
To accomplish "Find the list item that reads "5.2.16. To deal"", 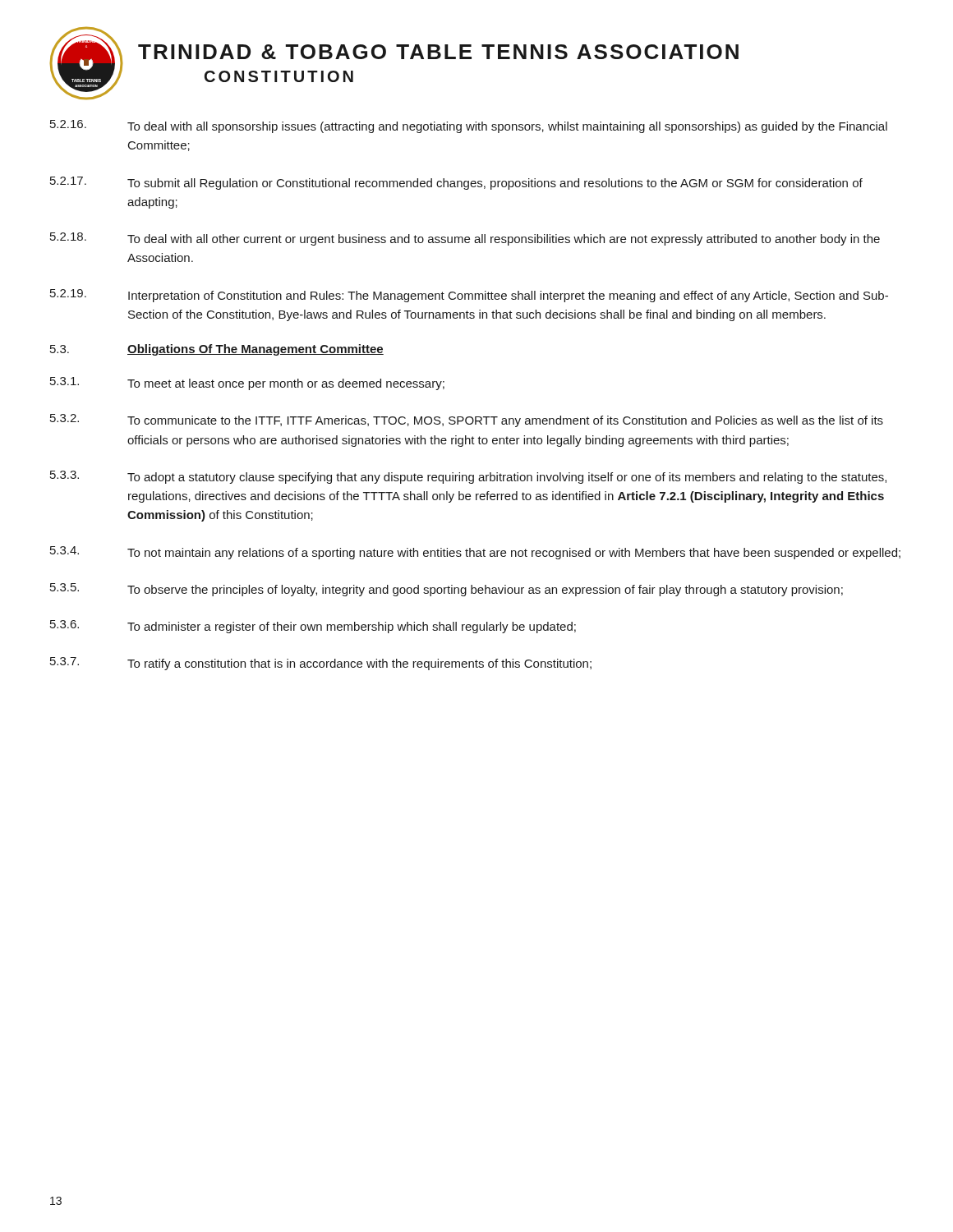I will coord(476,136).
